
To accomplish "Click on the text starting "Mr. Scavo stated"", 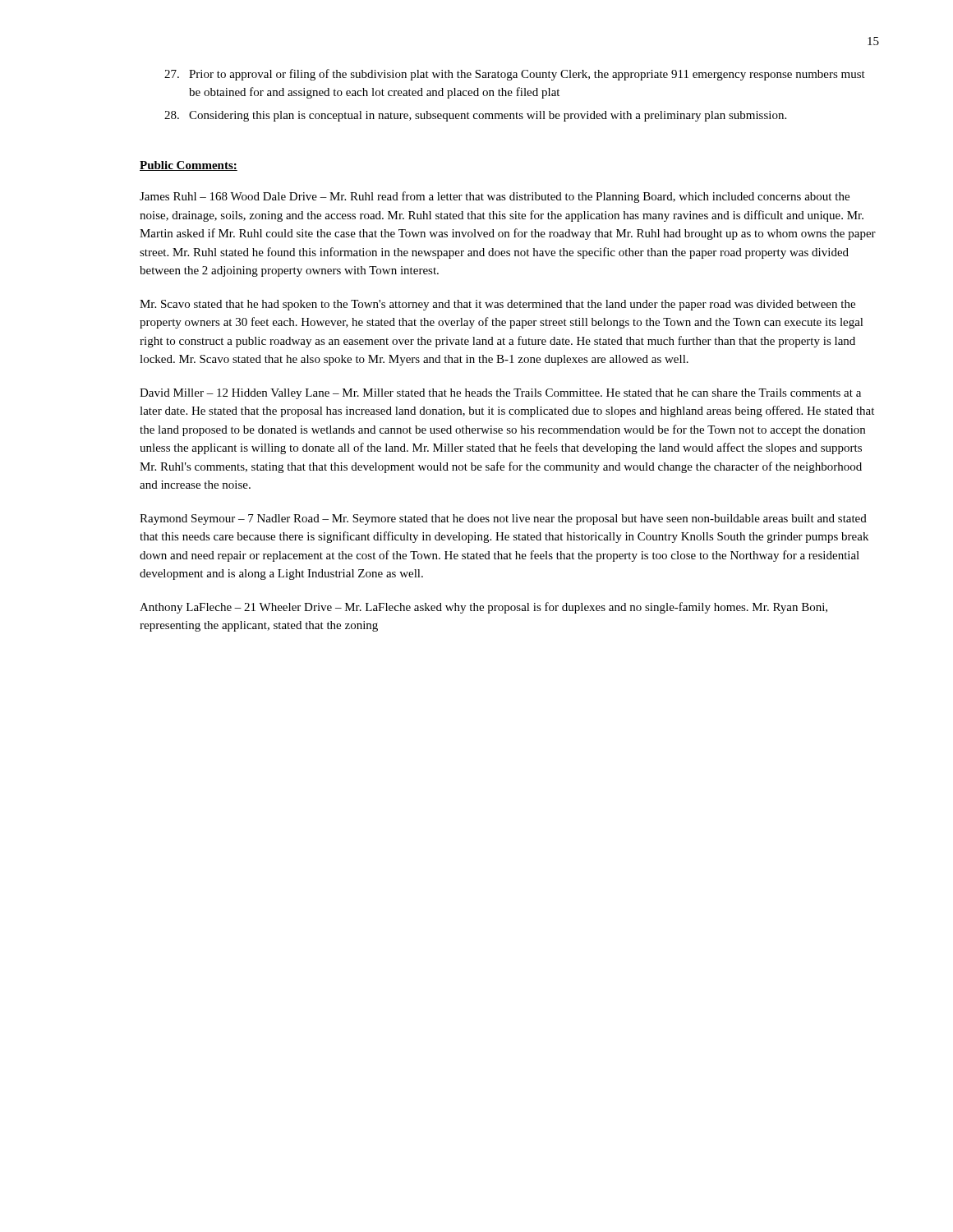I will 502,331.
